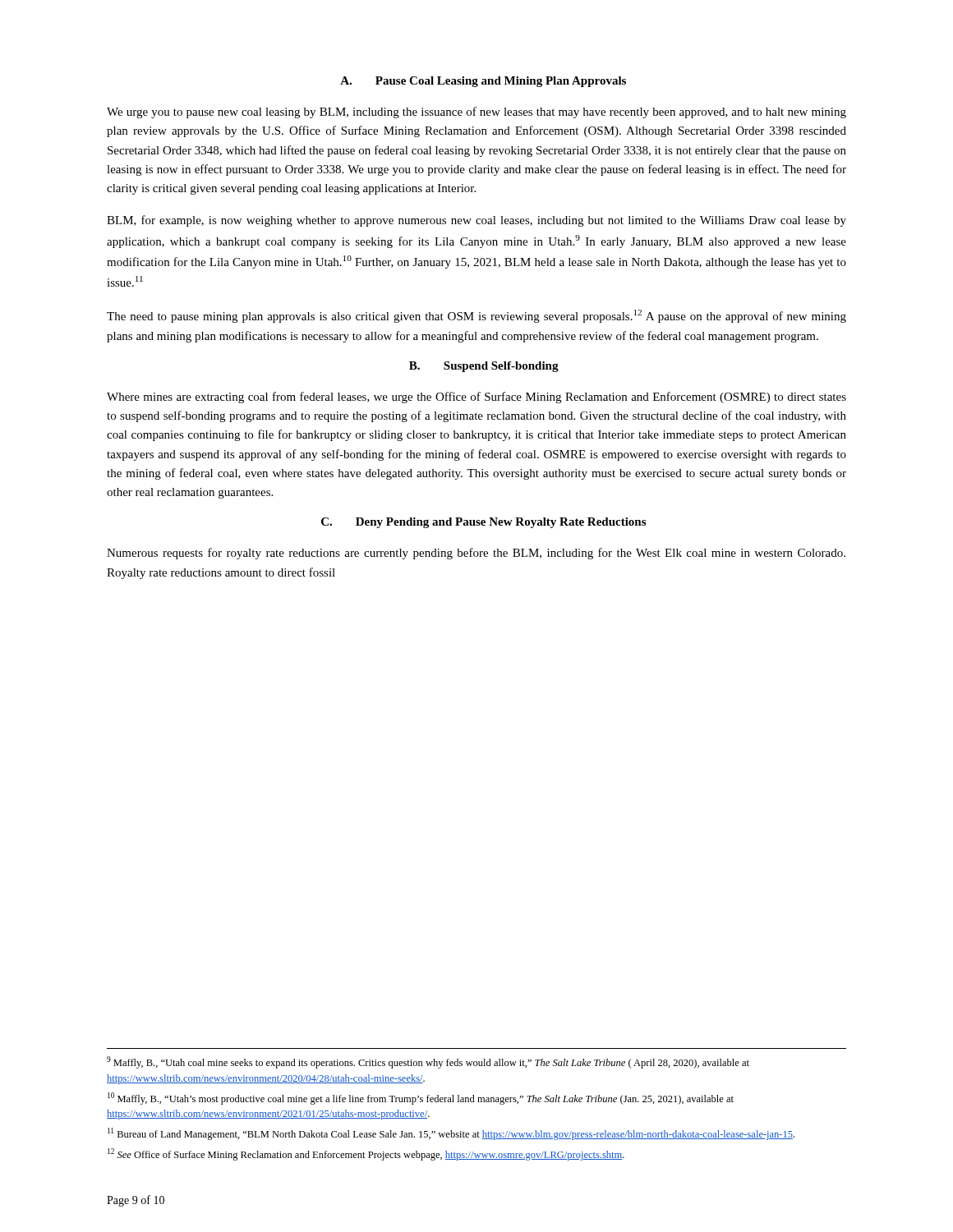Click on the region starting "10 Maffly, B., “Utah’s most"
This screenshot has height=1232, width=953.
tap(420, 1106)
